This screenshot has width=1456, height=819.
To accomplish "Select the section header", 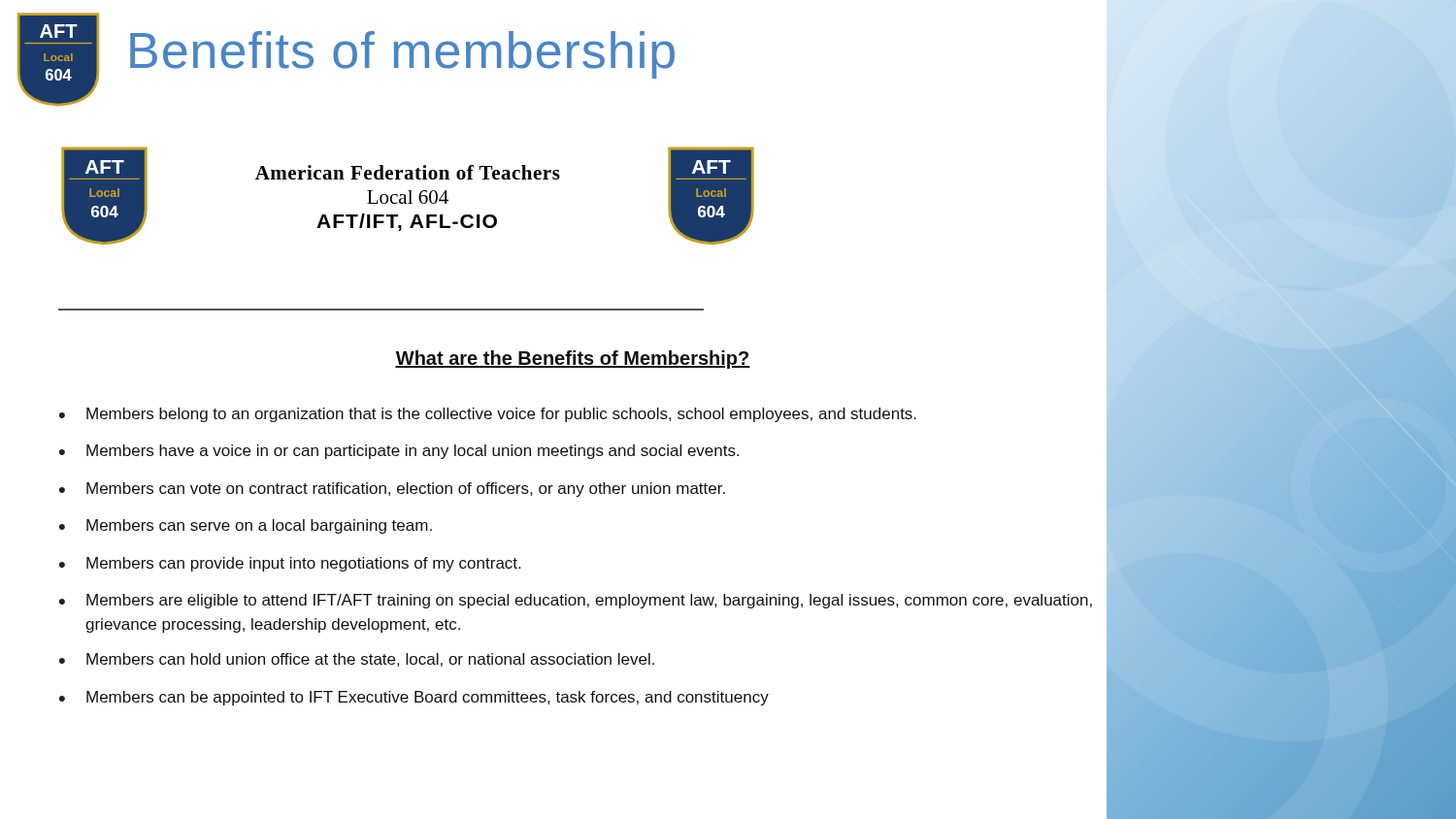I will (573, 358).
